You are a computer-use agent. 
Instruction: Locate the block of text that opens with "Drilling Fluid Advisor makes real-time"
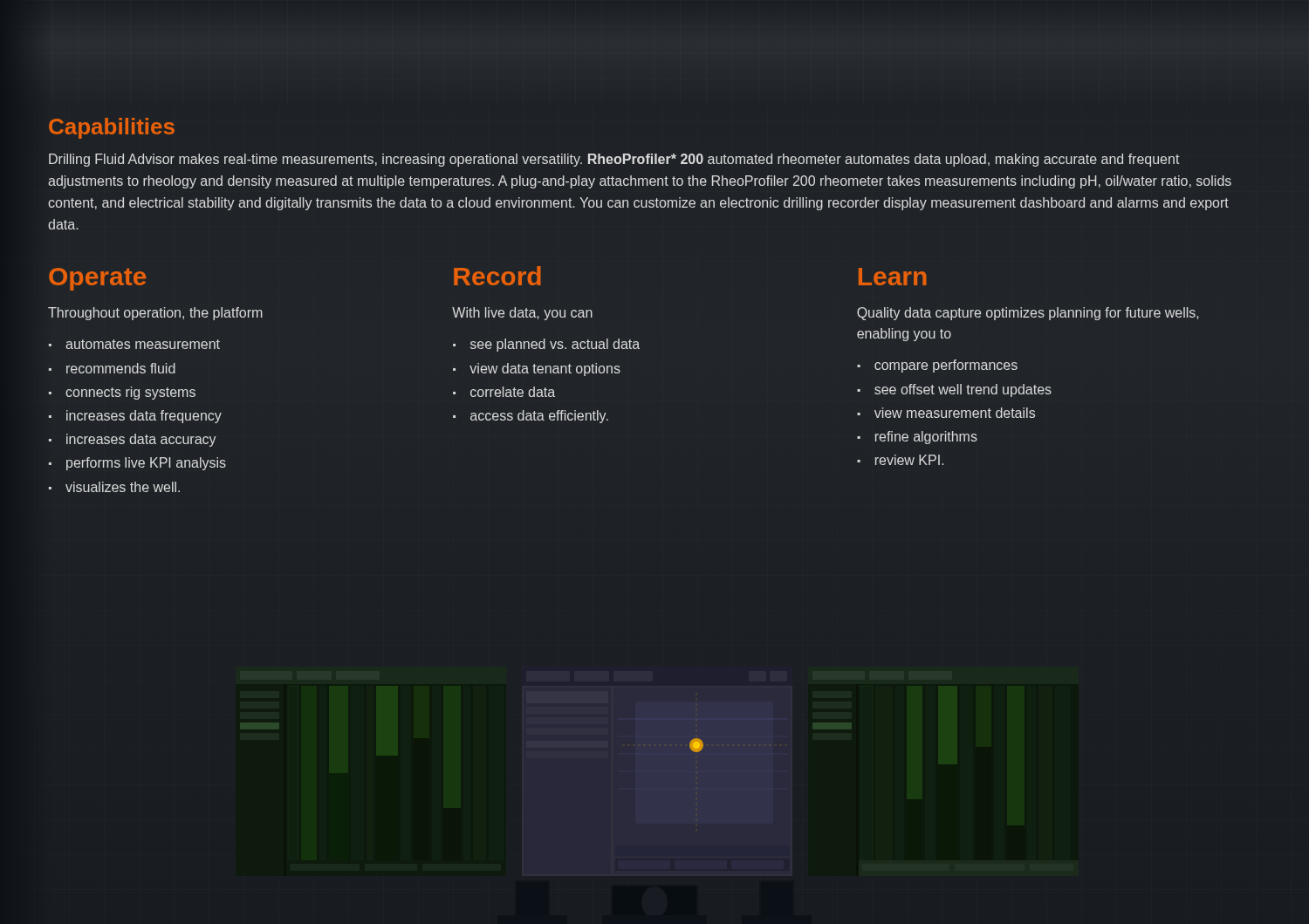[x=641, y=193]
